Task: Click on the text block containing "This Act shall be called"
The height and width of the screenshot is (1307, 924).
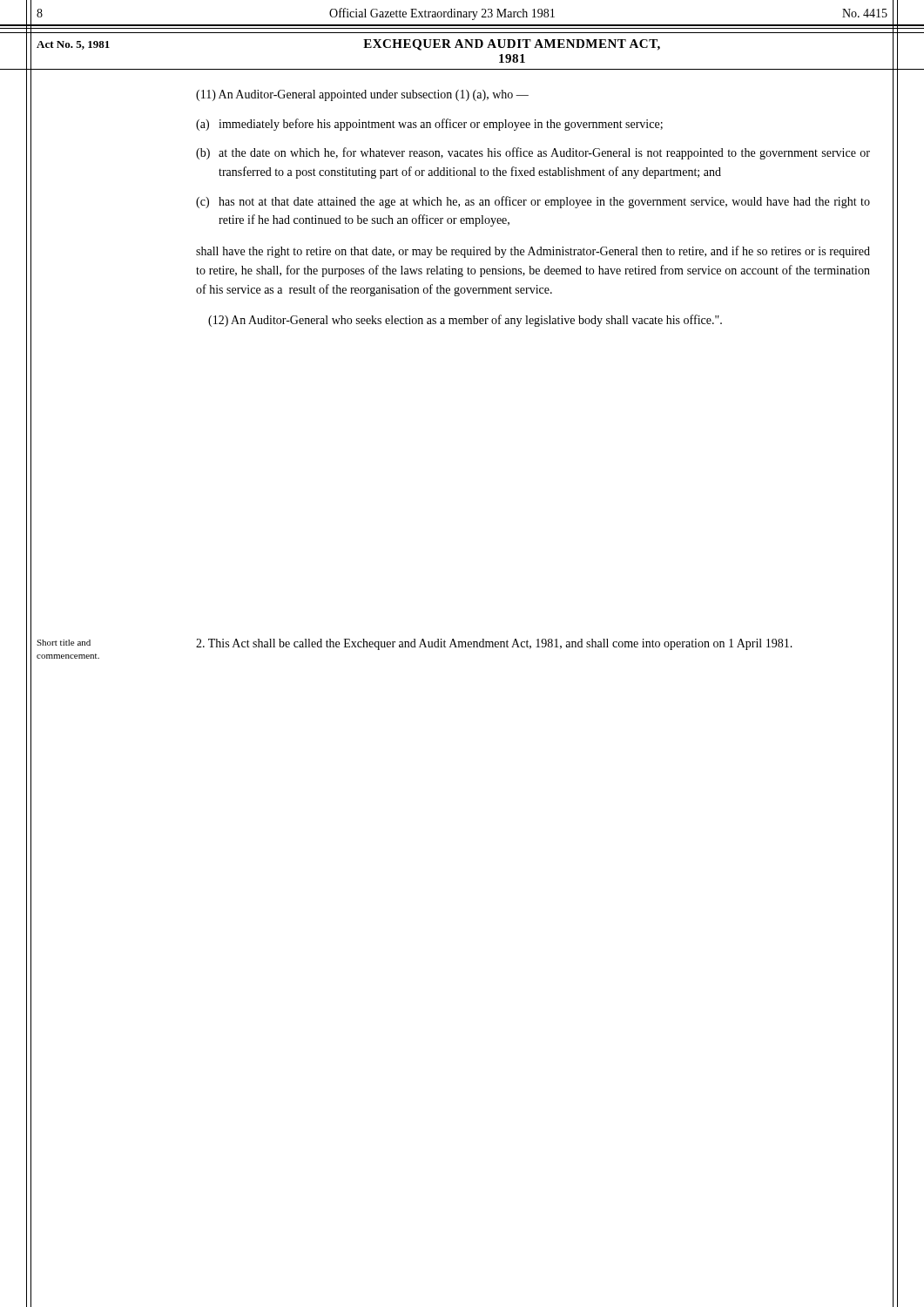Action: click(x=494, y=643)
